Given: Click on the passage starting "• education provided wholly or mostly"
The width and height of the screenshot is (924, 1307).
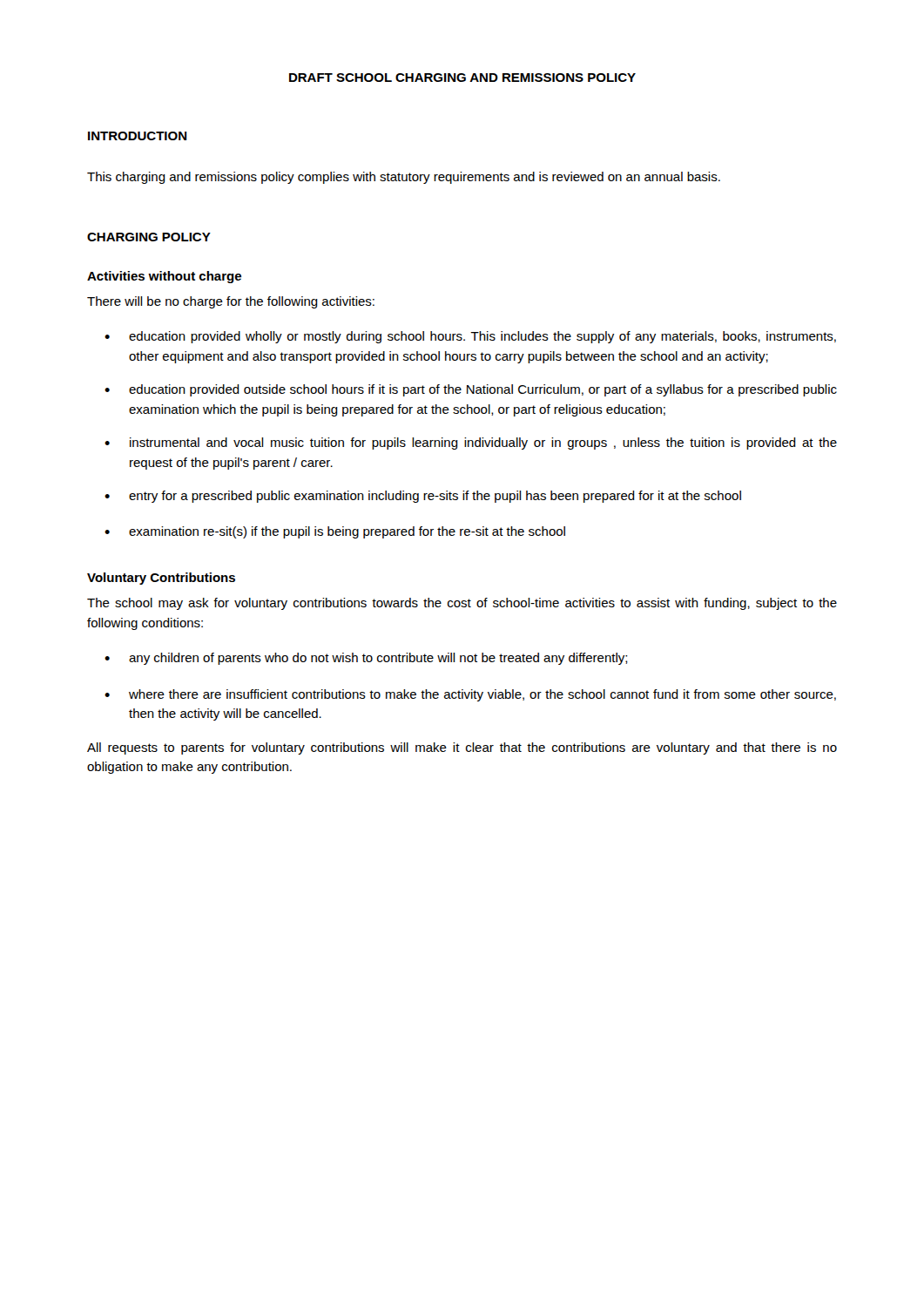Looking at the screenshot, I should coord(471,346).
